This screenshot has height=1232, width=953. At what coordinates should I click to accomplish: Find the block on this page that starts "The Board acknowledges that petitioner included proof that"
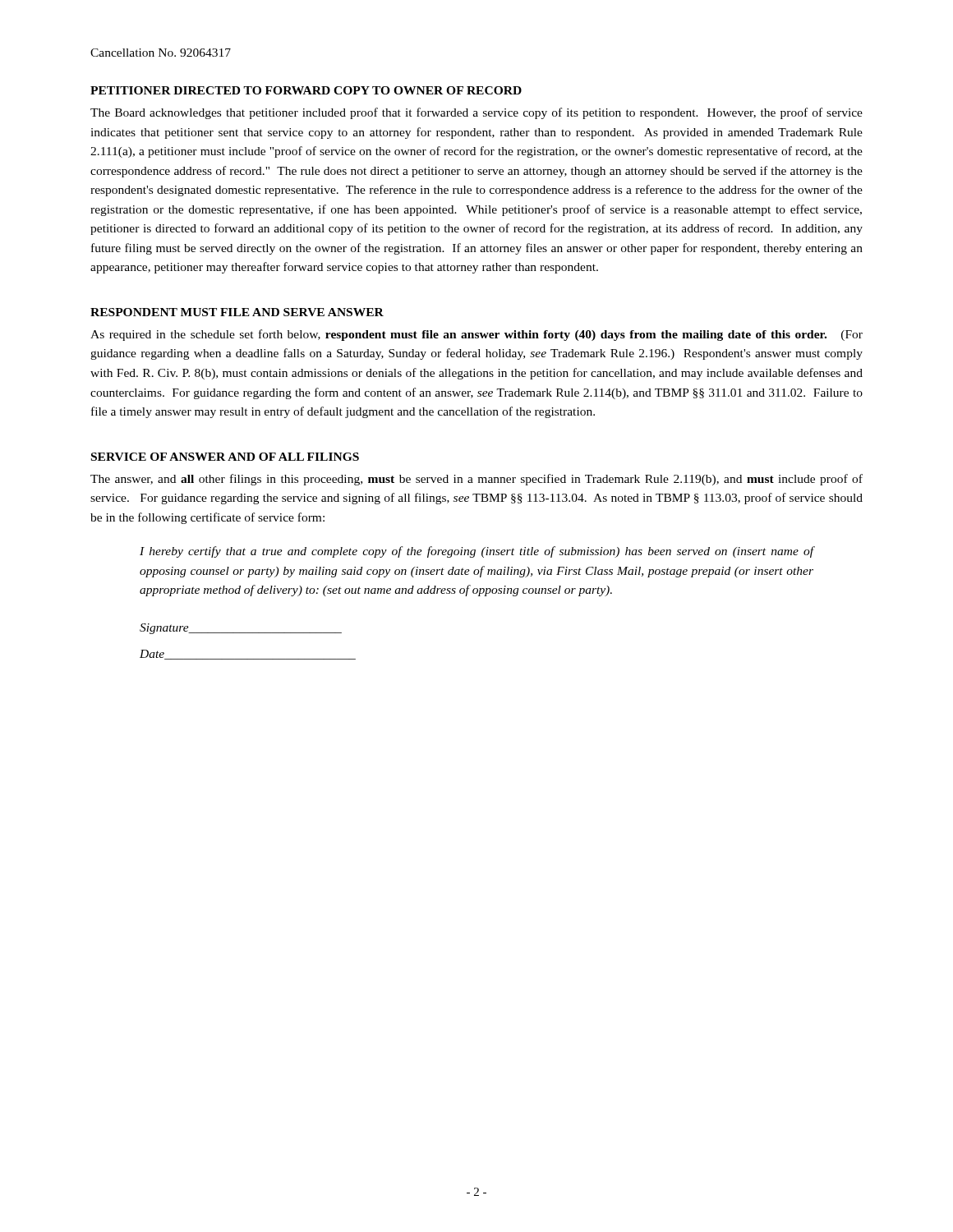476,189
